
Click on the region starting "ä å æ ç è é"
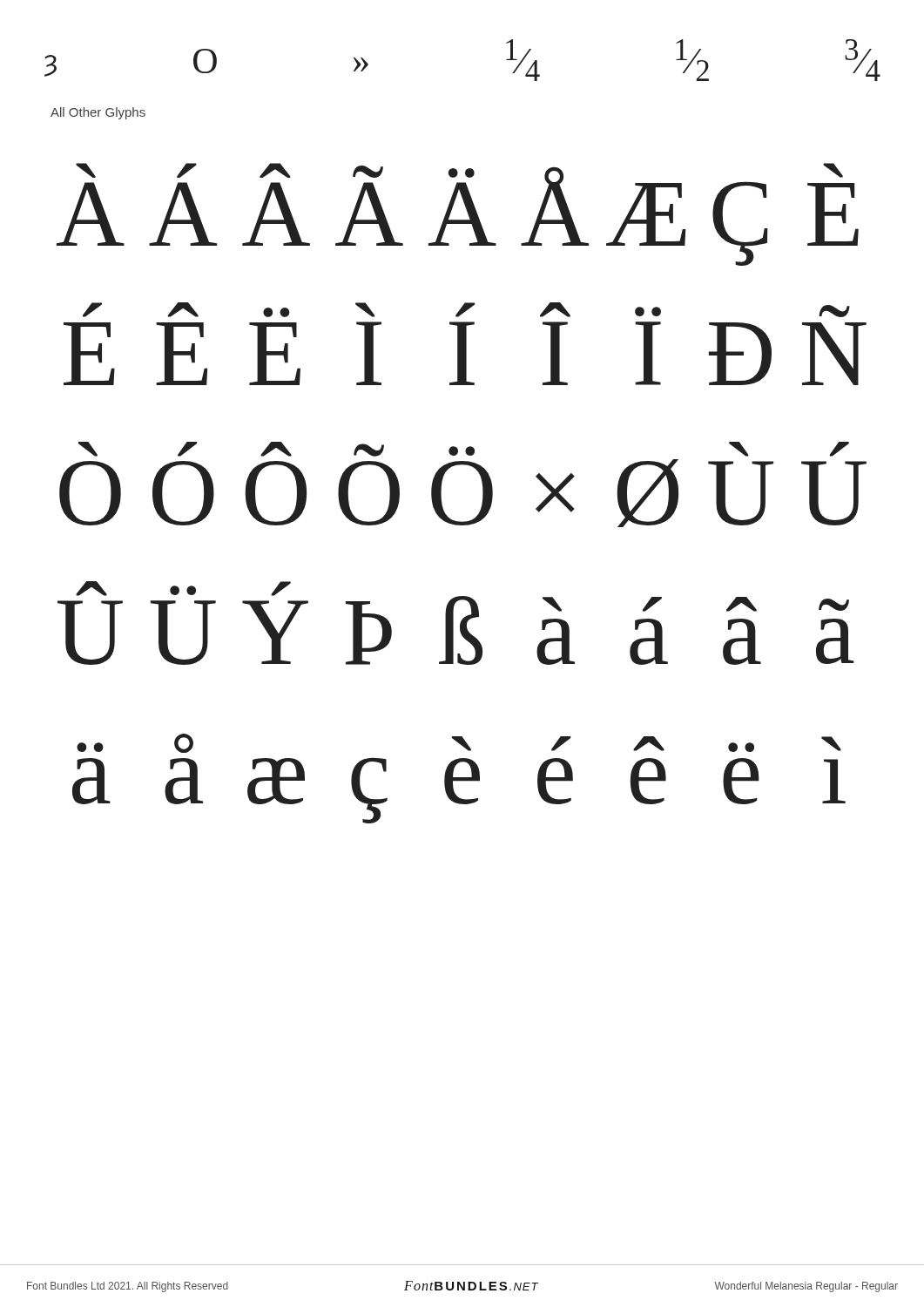click(x=462, y=771)
